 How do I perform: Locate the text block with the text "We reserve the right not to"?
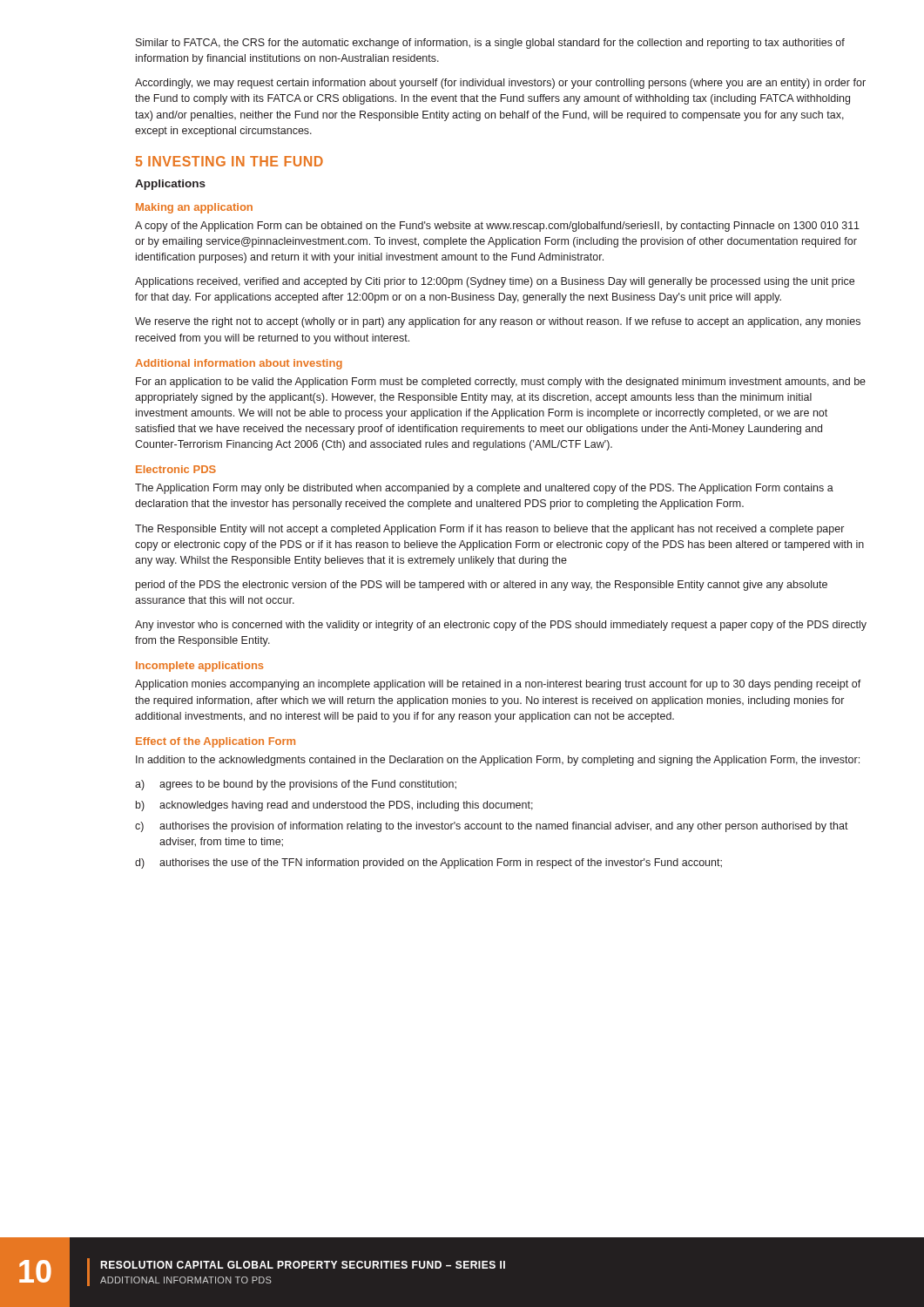(498, 330)
